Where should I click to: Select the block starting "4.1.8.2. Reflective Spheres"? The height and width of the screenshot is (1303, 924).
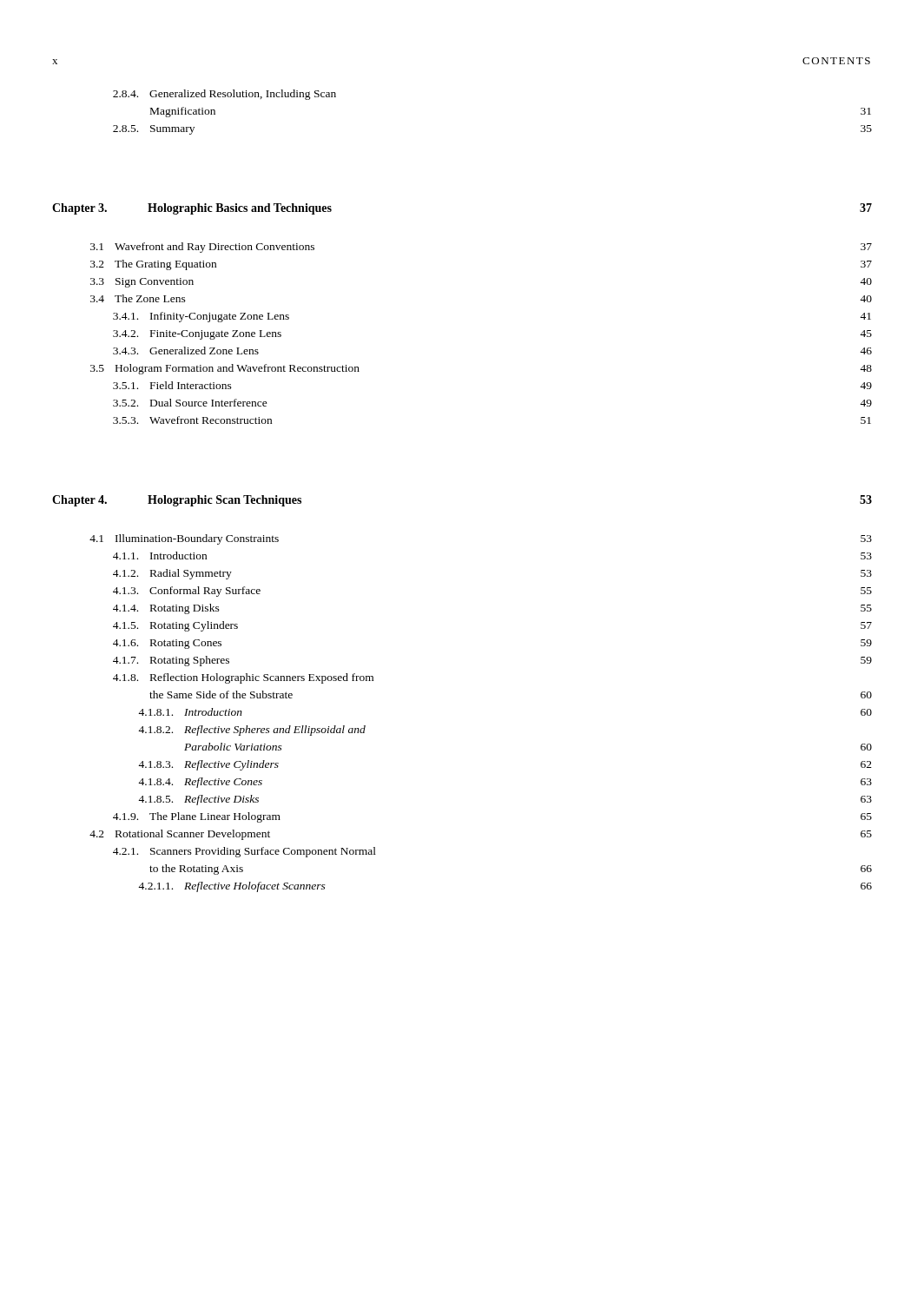(x=252, y=731)
